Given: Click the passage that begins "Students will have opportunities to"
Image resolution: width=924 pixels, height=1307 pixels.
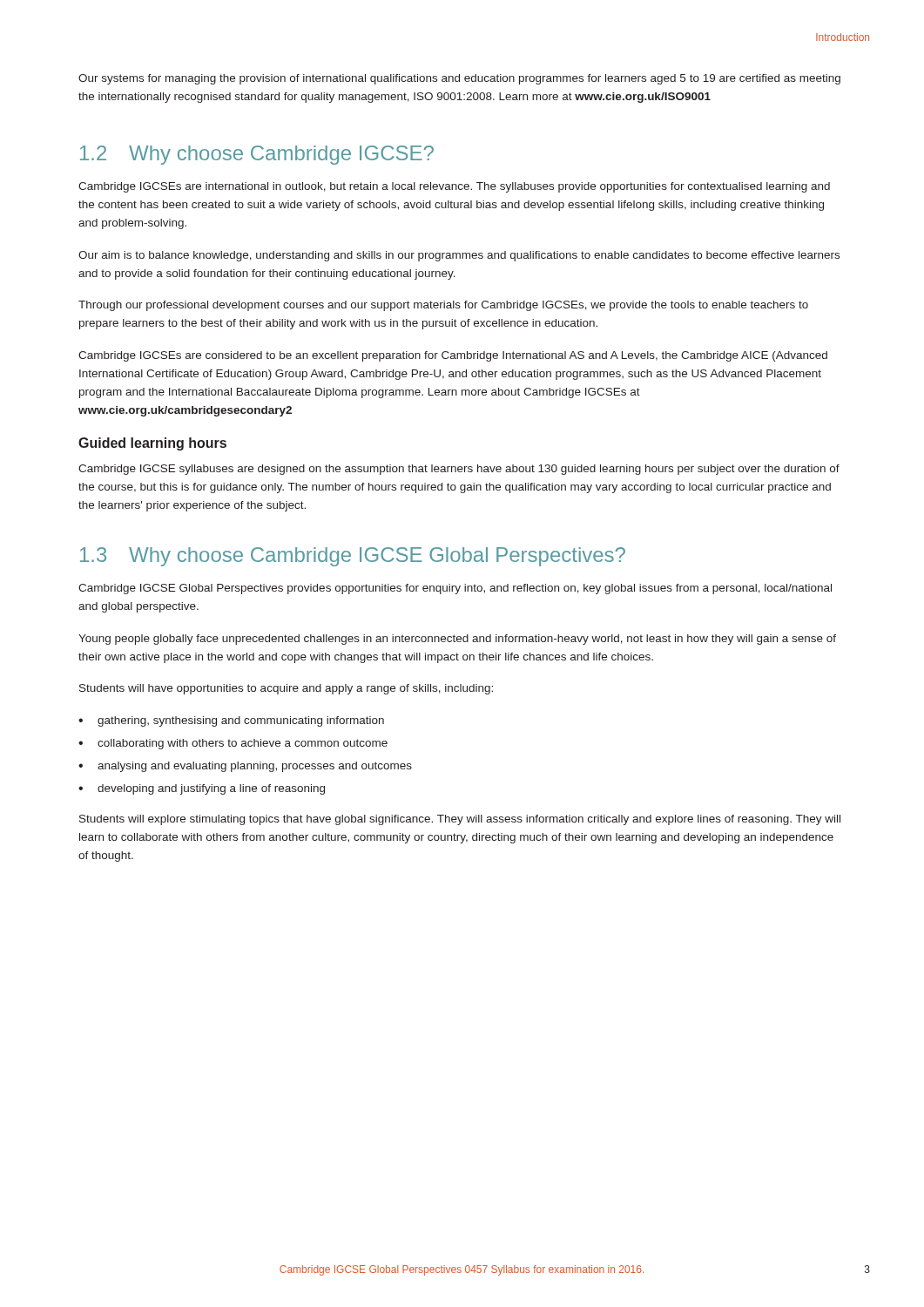Looking at the screenshot, I should pyautogui.click(x=286, y=688).
